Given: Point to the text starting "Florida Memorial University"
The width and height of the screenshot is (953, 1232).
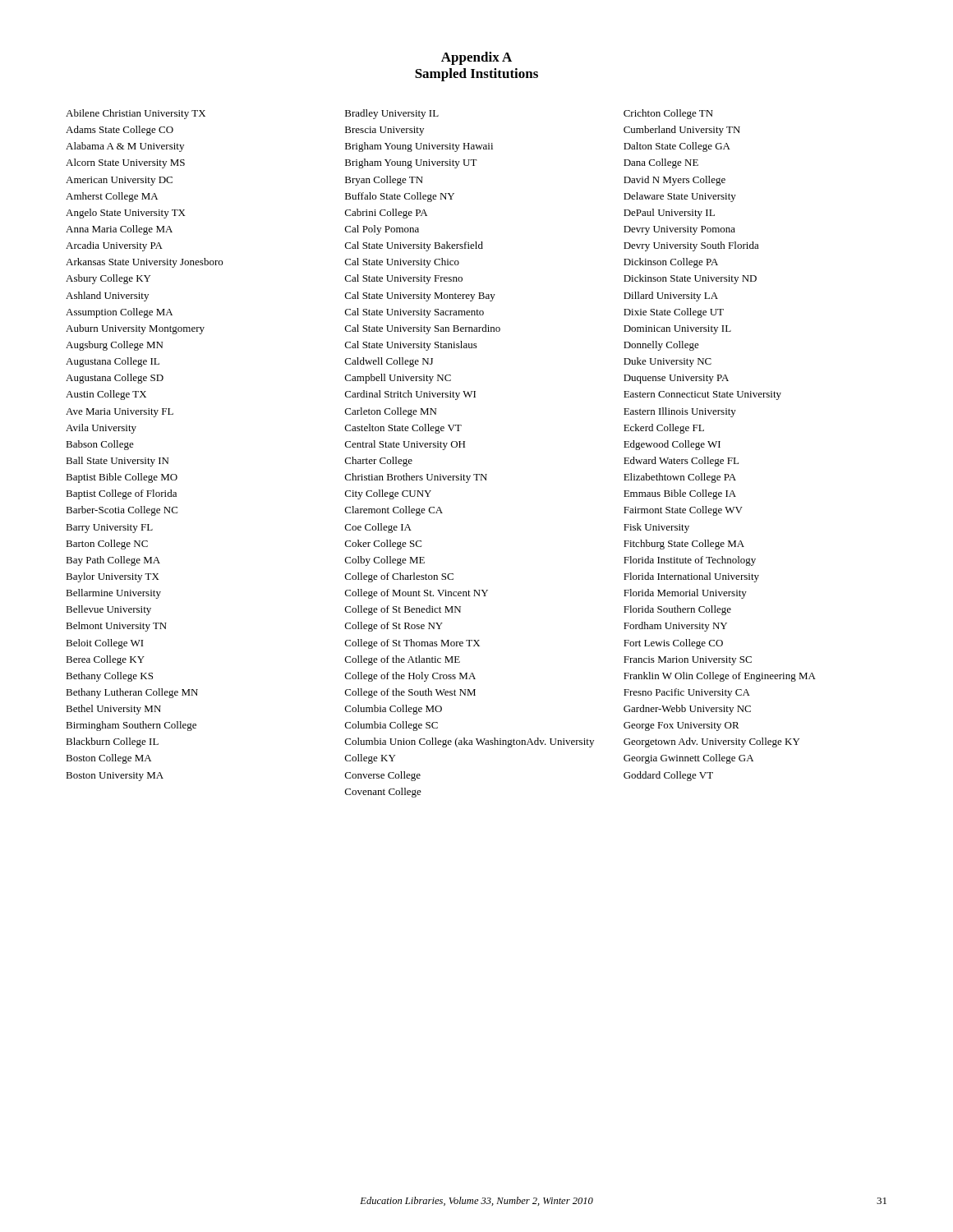Looking at the screenshot, I should click(685, 593).
